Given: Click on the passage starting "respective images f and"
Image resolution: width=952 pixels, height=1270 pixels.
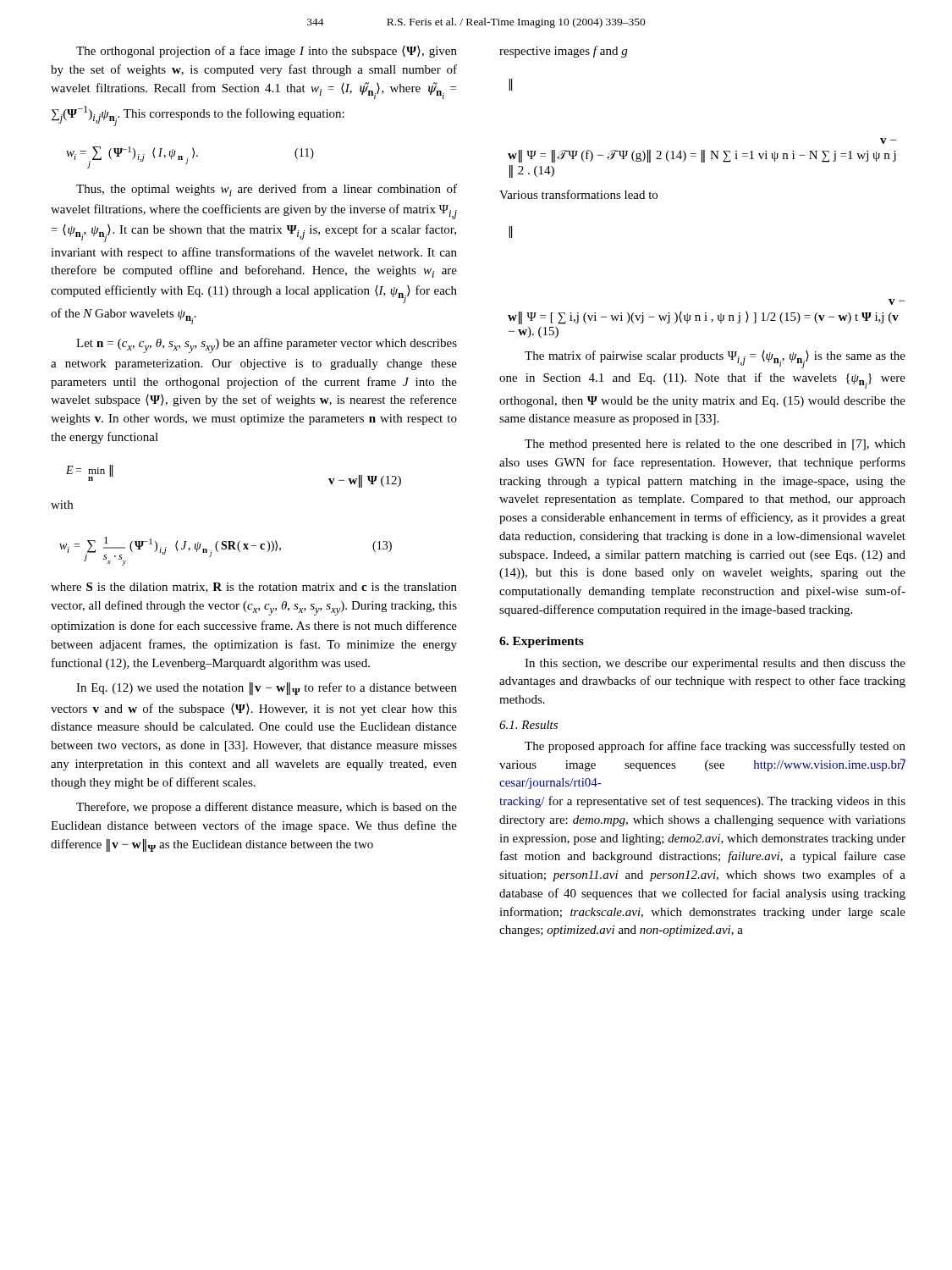Looking at the screenshot, I should coord(563,52).
